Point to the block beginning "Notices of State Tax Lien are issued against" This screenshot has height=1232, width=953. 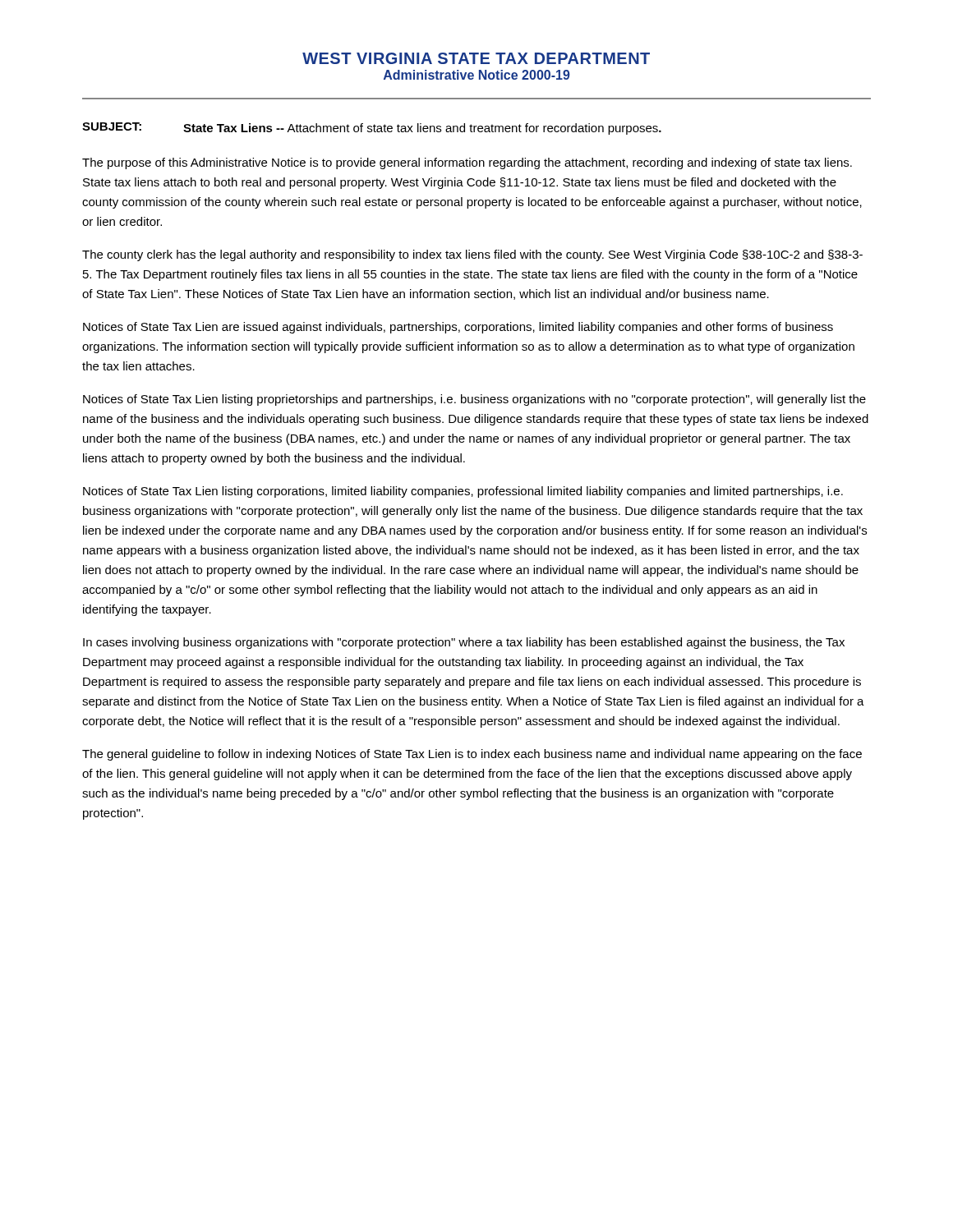pyautogui.click(x=469, y=346)
